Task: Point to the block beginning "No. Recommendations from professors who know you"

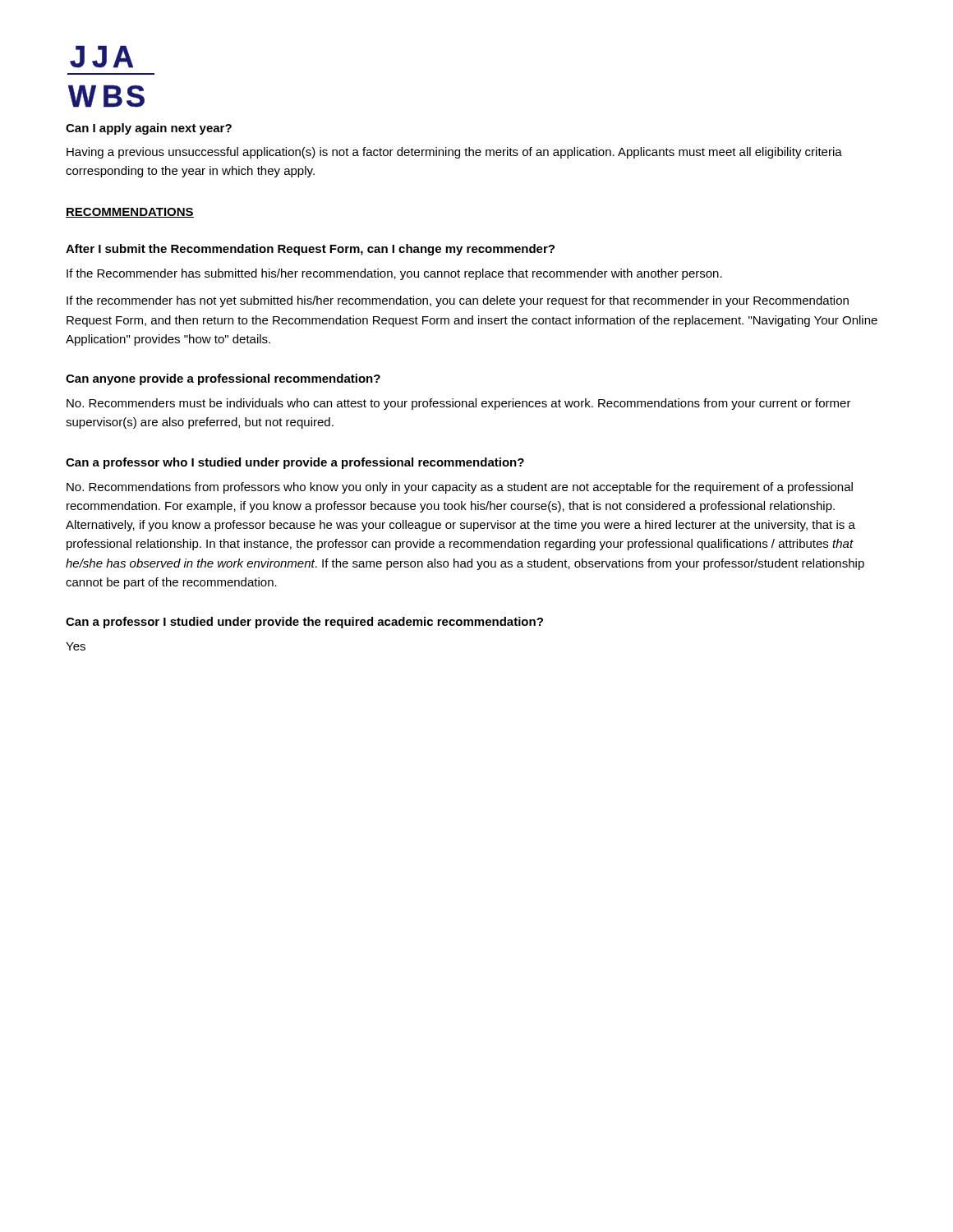Action: tap(465, 534)
